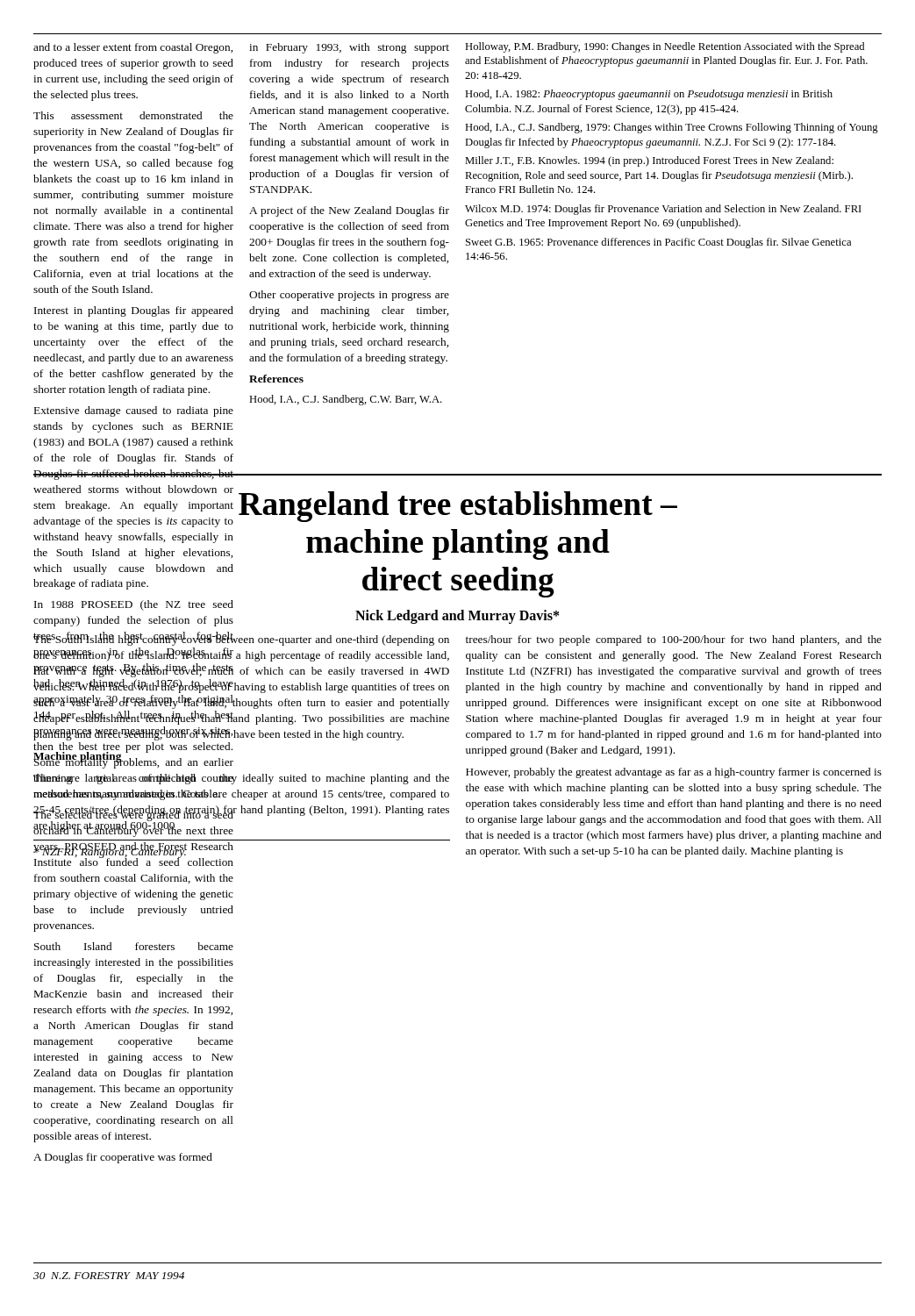Point to the region starting "The South Island high country"
The width and height of the screenshot is (915, 1316).
(x=241, y=687)
